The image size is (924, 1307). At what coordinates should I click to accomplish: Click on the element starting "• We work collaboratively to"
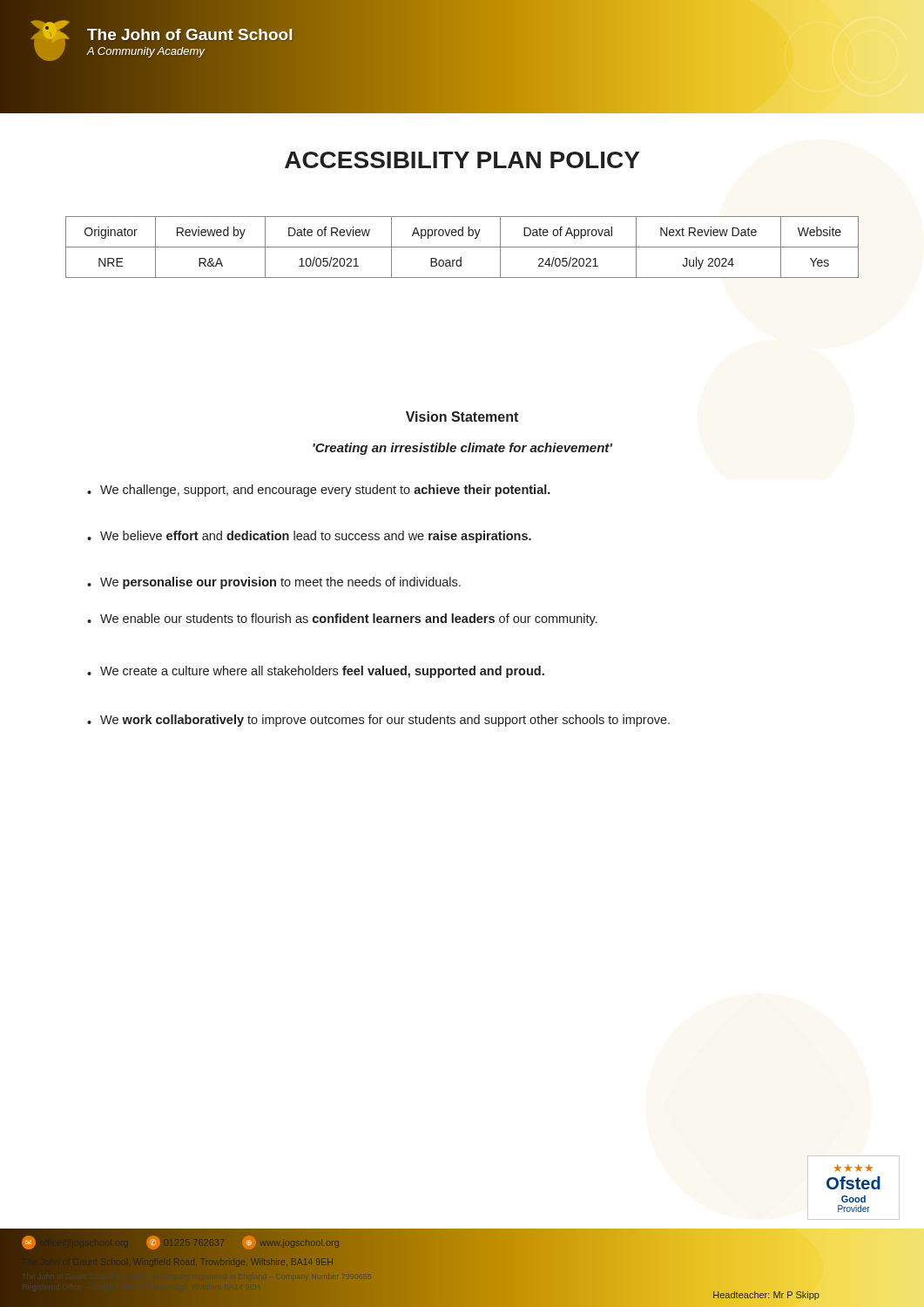point(462,722)
